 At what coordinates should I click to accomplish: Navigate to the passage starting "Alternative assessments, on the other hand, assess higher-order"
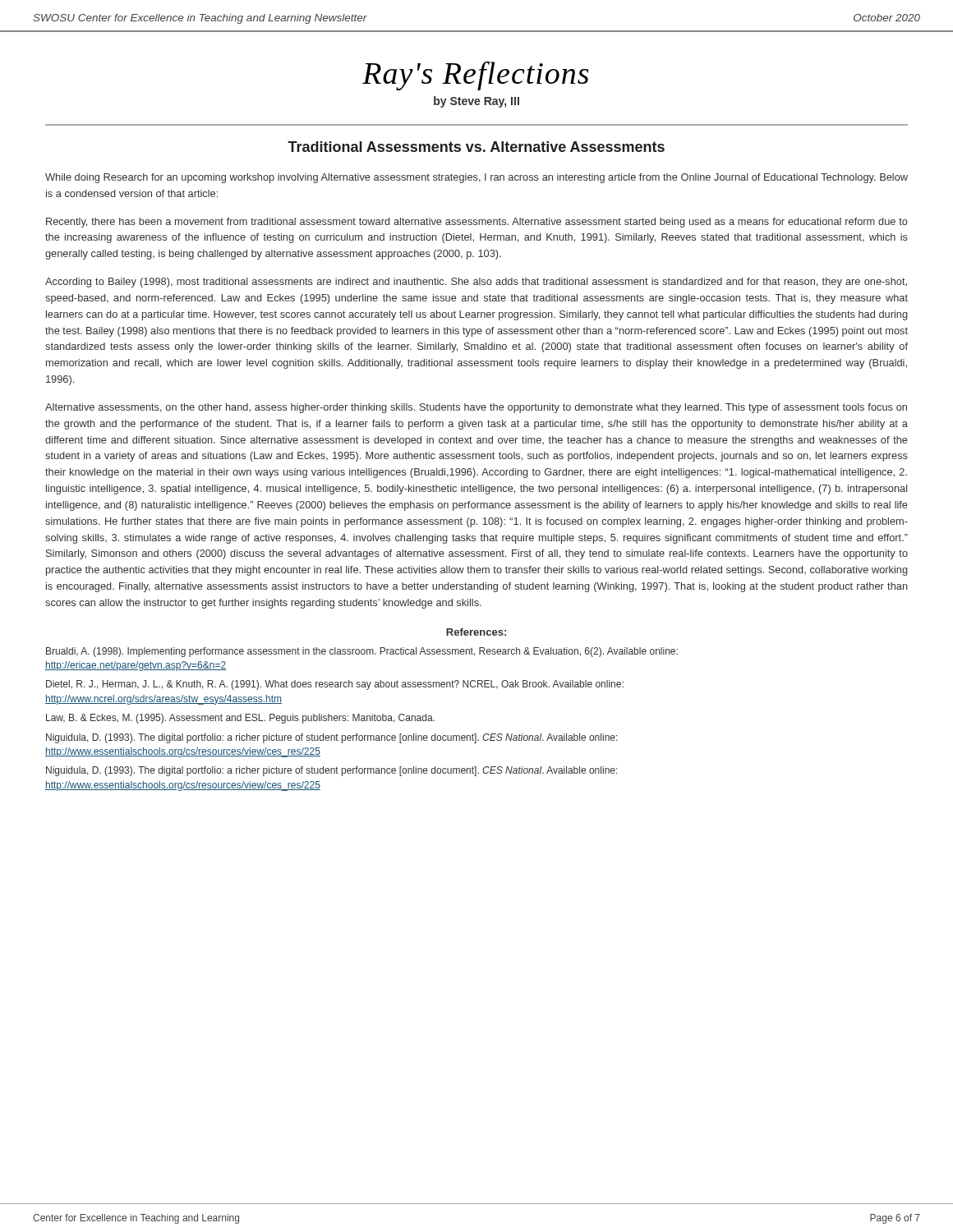click(x=476, y=505)
